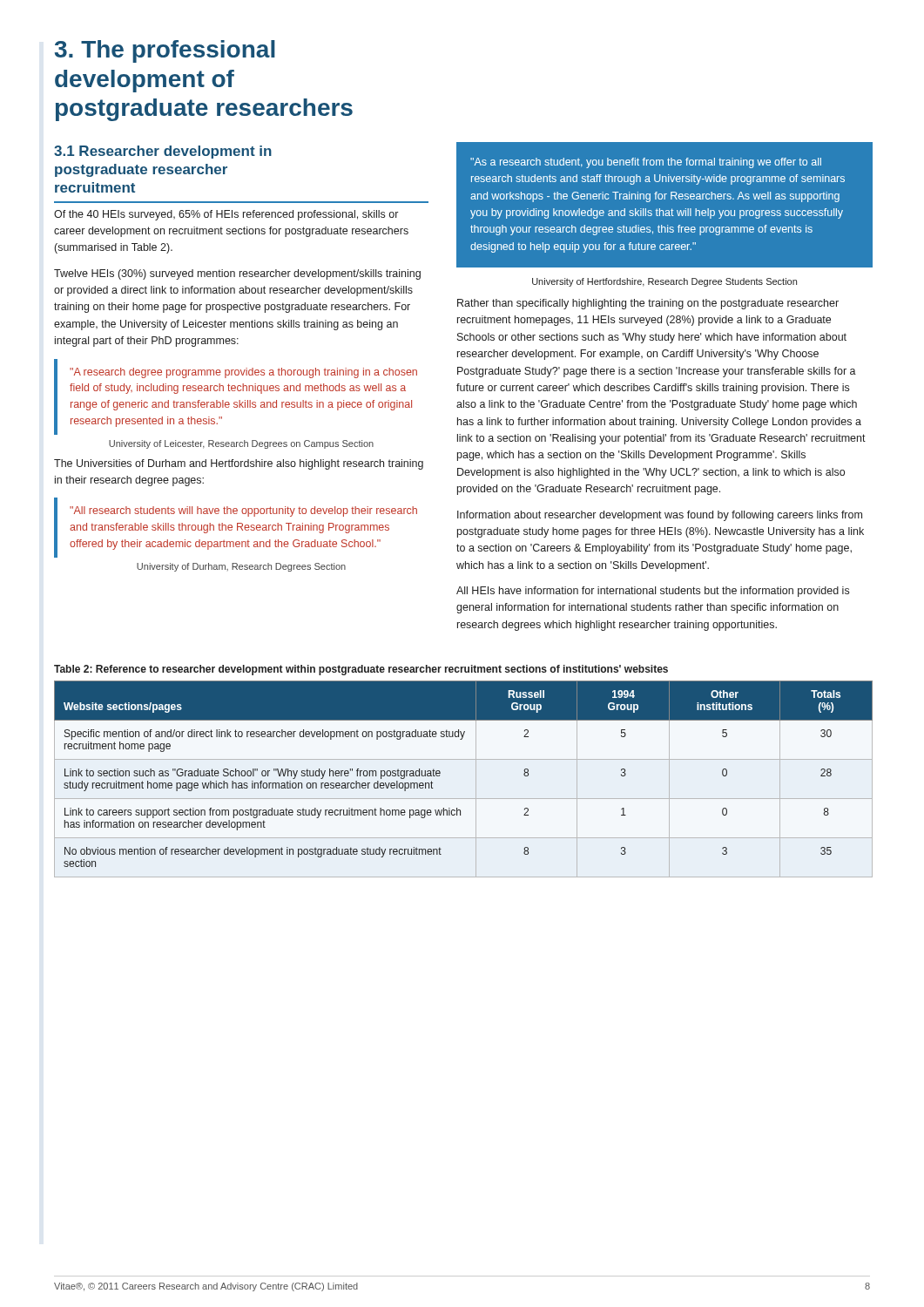
Task: Select the text block containing "Twelve HEIs (30%) surveyed"
Action: click(238, 307)
